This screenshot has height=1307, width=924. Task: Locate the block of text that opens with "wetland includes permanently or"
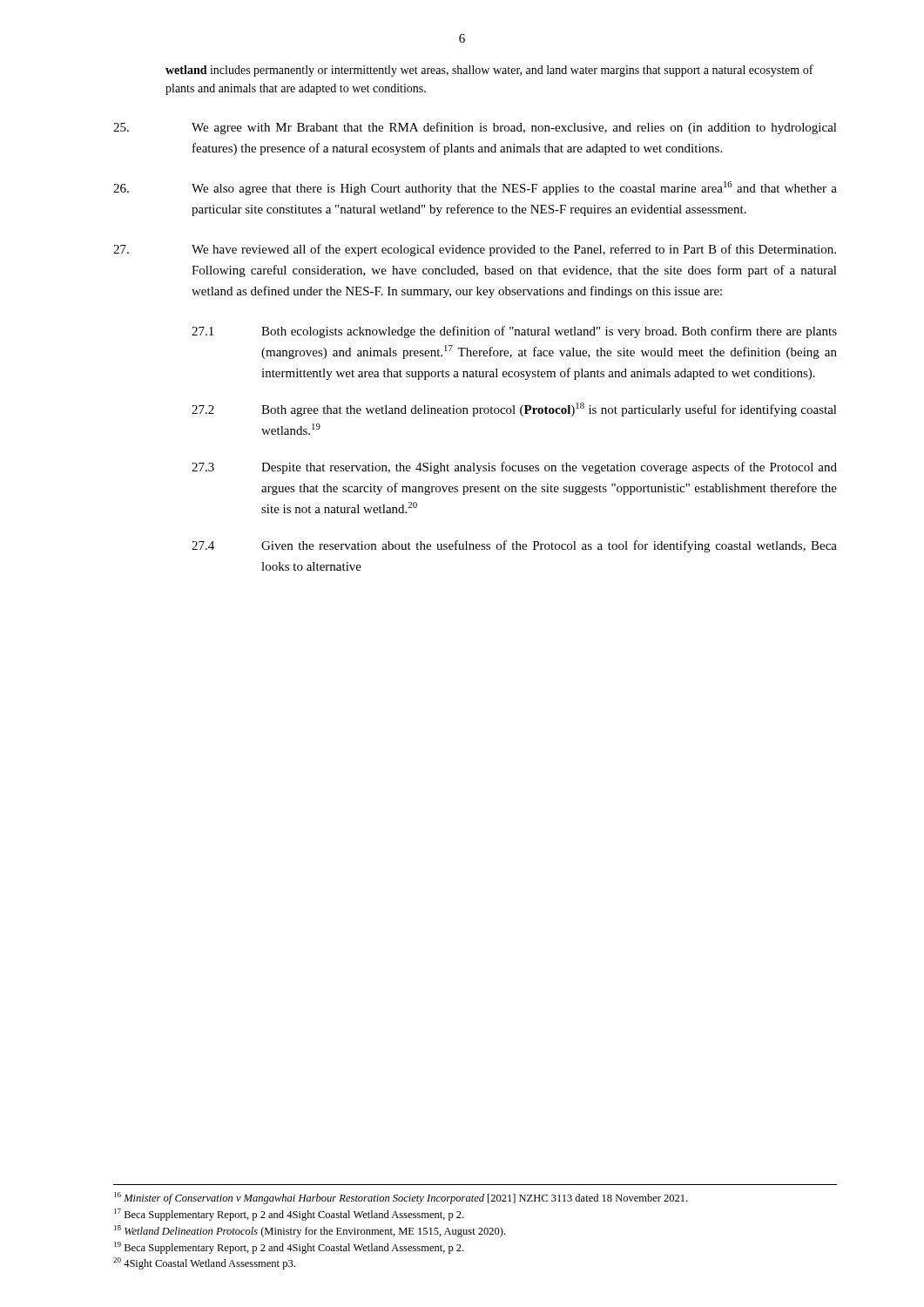tap(489, 79)
